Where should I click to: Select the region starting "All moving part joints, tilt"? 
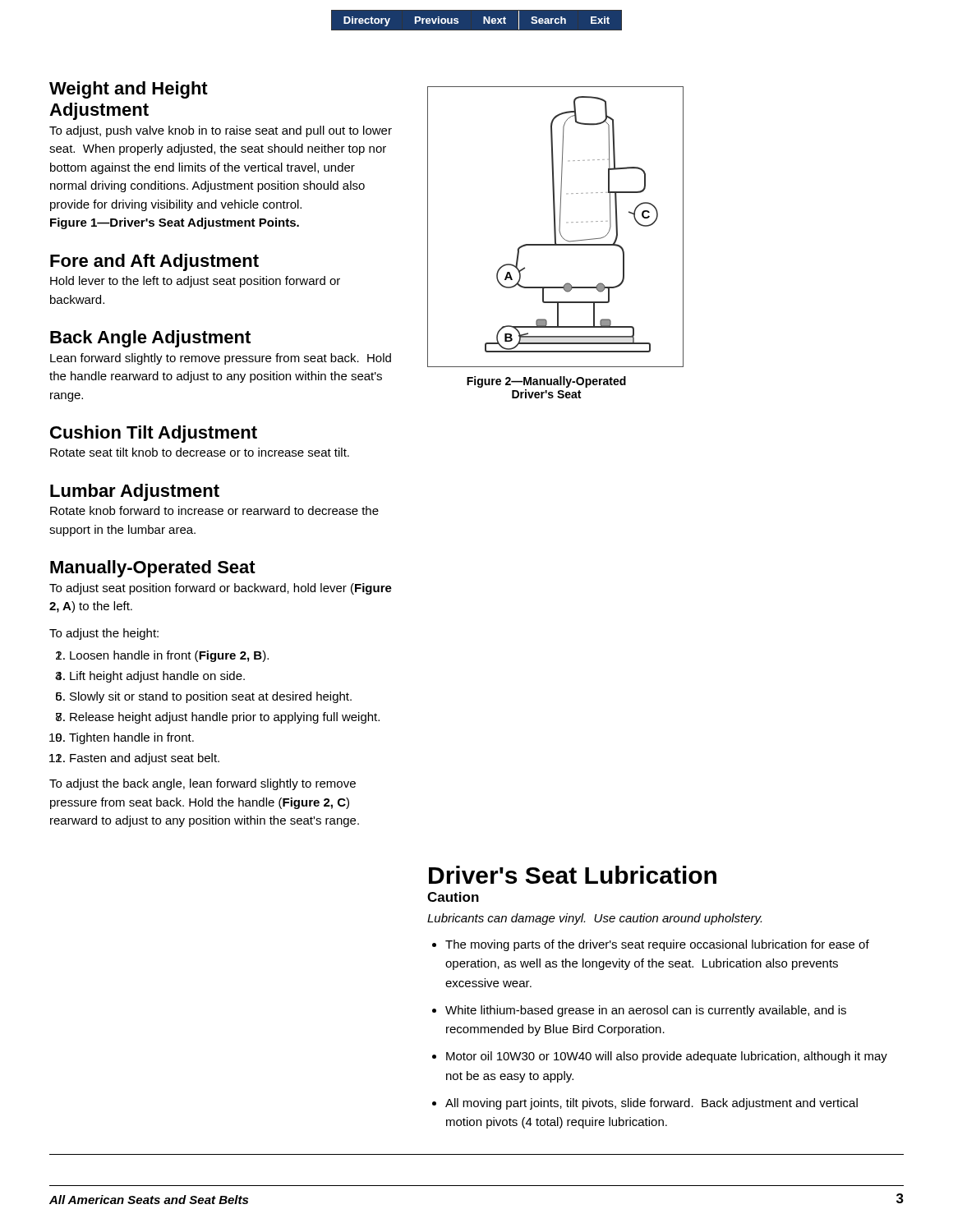click(x=666, y=1112)
